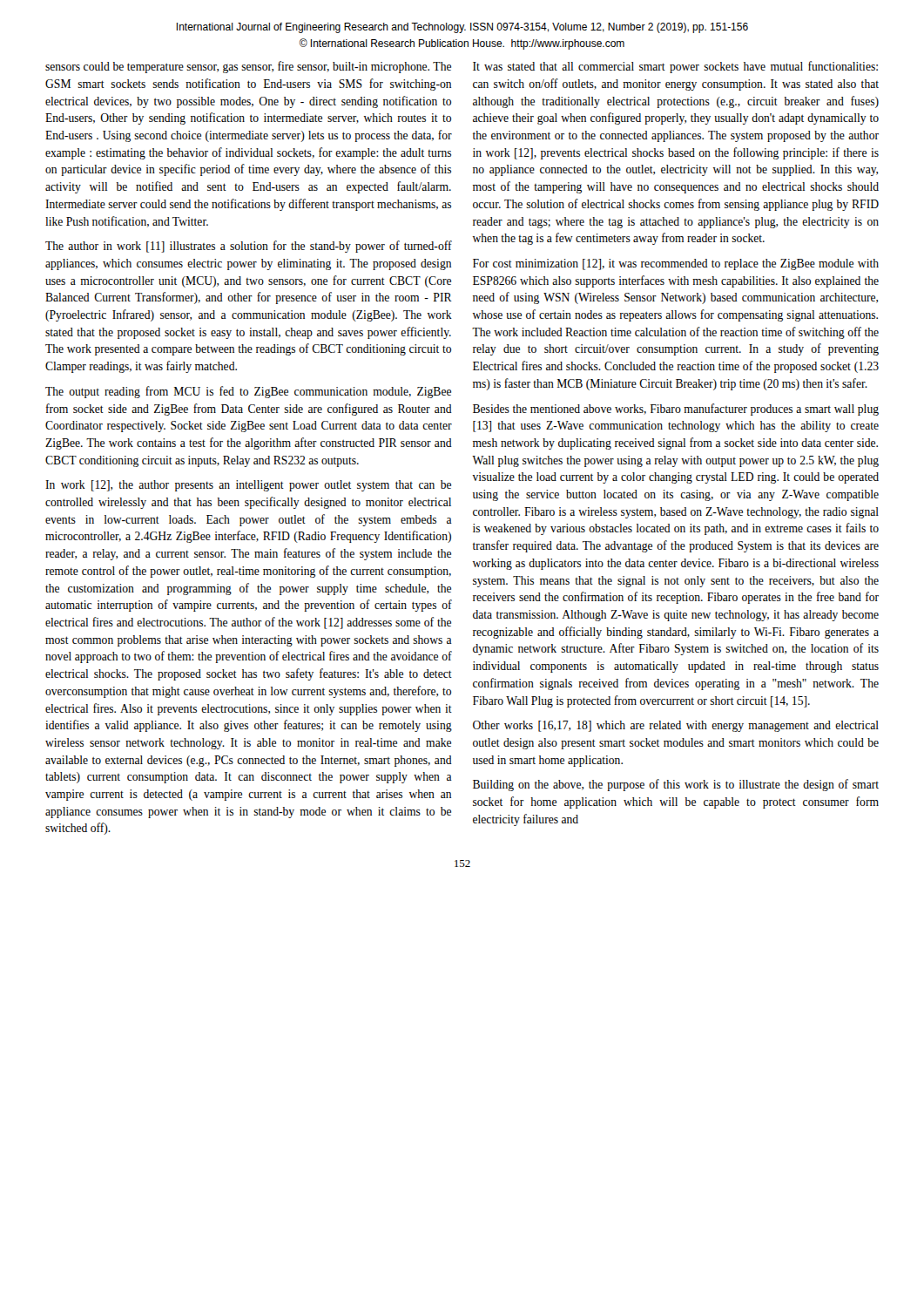The height and width of the screenshot is (1307, 924).
Task: Select the text block that reads "sensors could be temperature sensor,"
Action: point(248,144)
